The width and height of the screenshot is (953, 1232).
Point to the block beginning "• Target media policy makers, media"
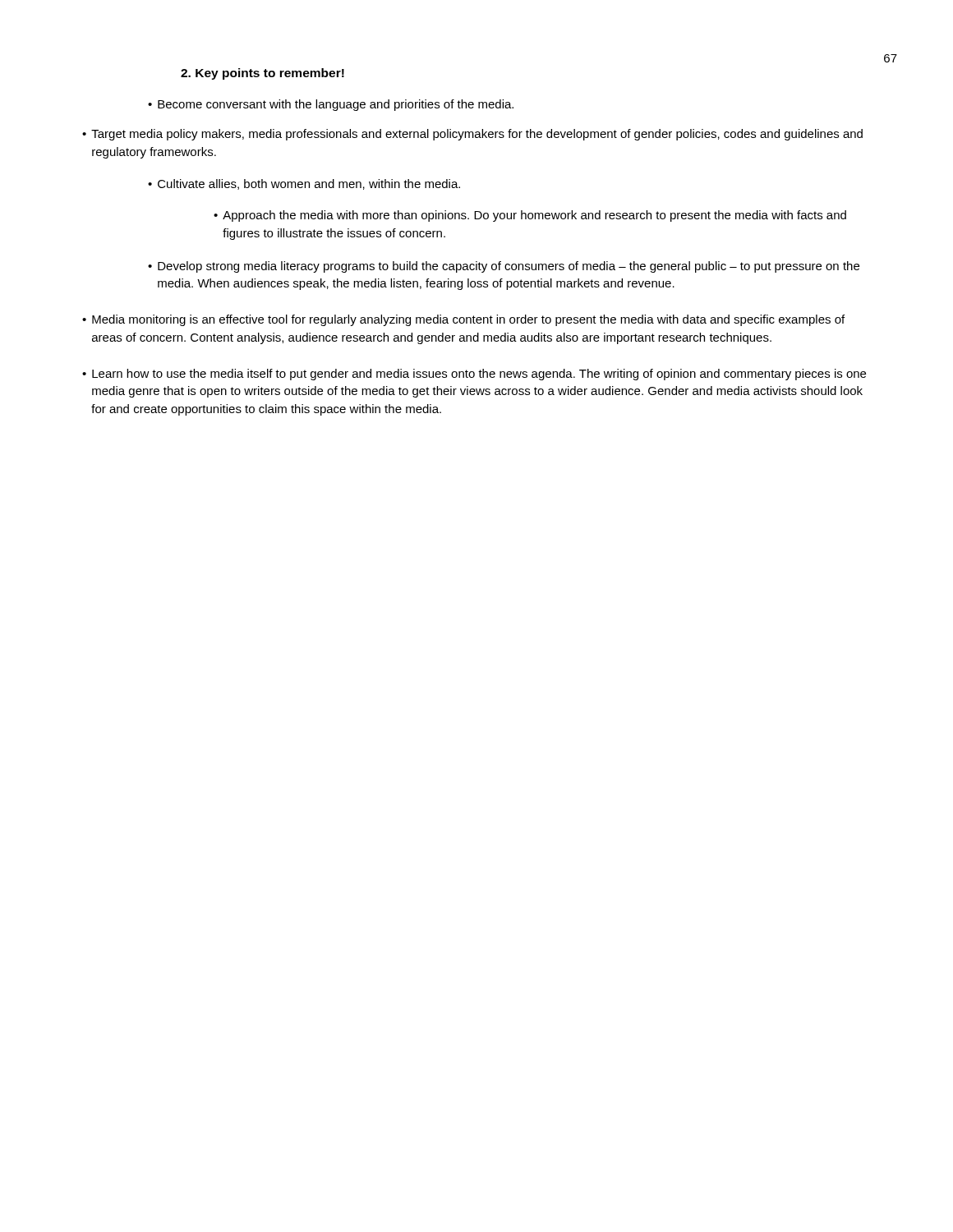tap(476, 143)
